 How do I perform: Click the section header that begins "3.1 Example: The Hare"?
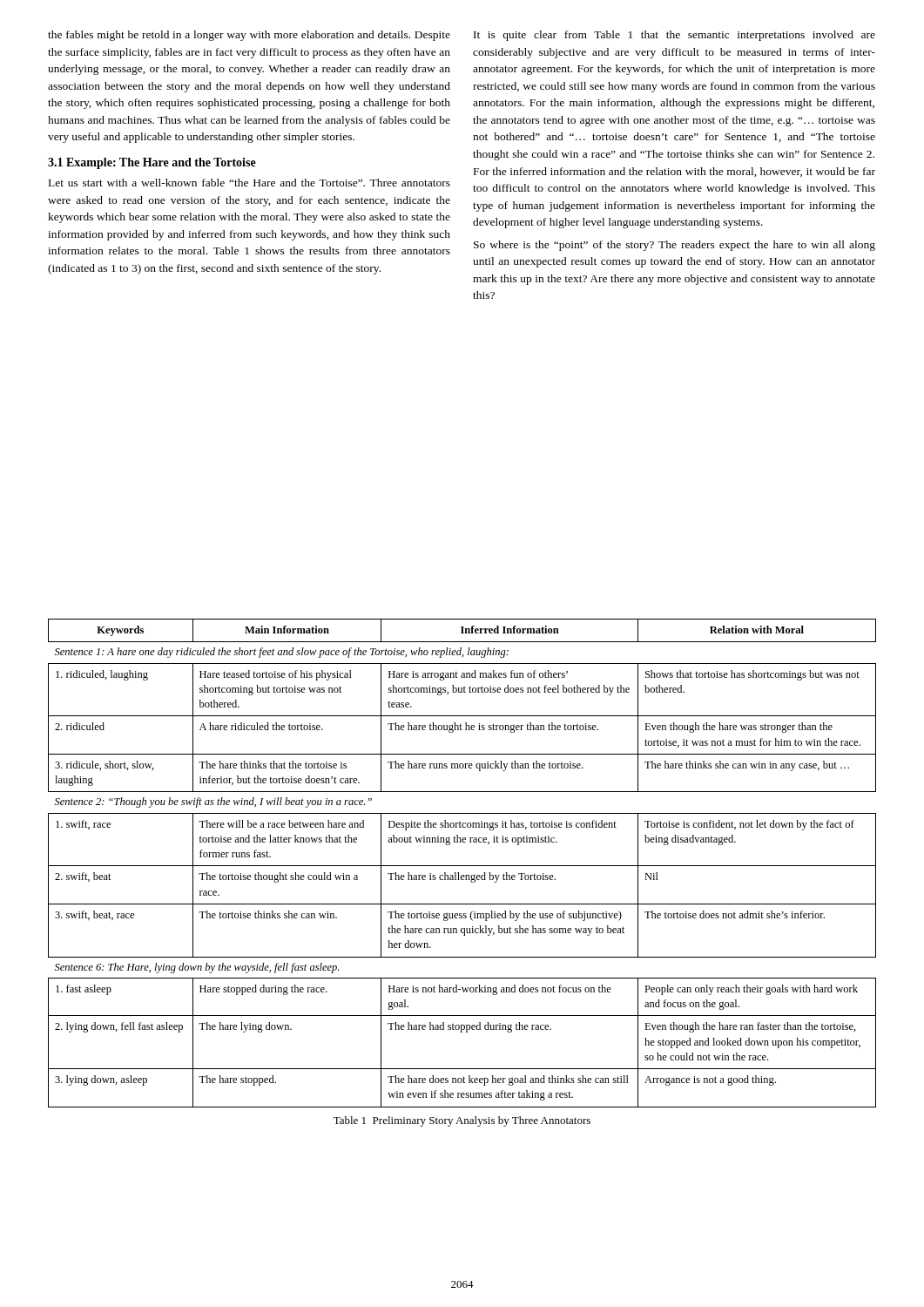pyautogui.click(x=152, y=162)
